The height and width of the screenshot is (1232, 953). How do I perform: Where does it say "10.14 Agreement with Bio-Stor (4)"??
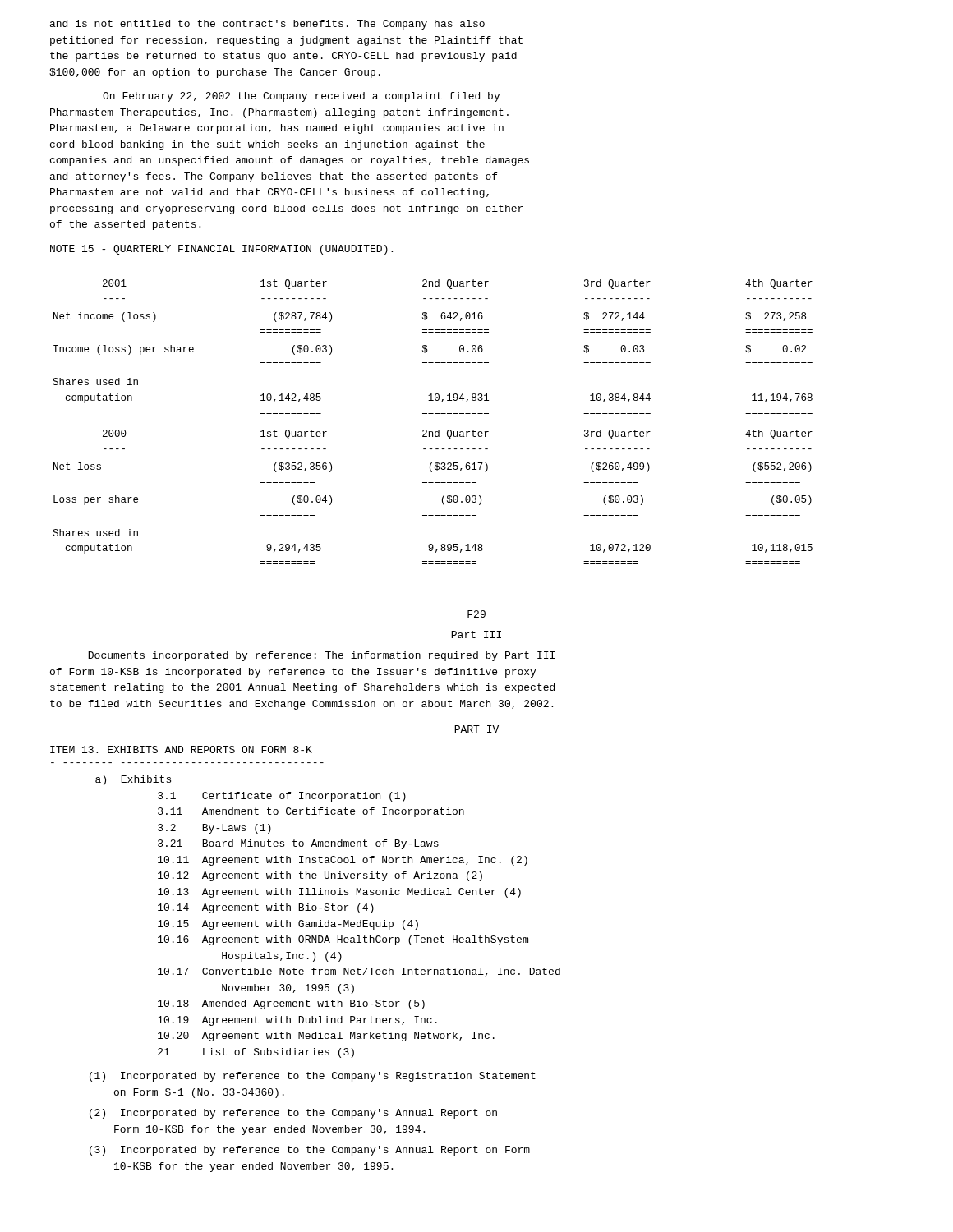253,908
